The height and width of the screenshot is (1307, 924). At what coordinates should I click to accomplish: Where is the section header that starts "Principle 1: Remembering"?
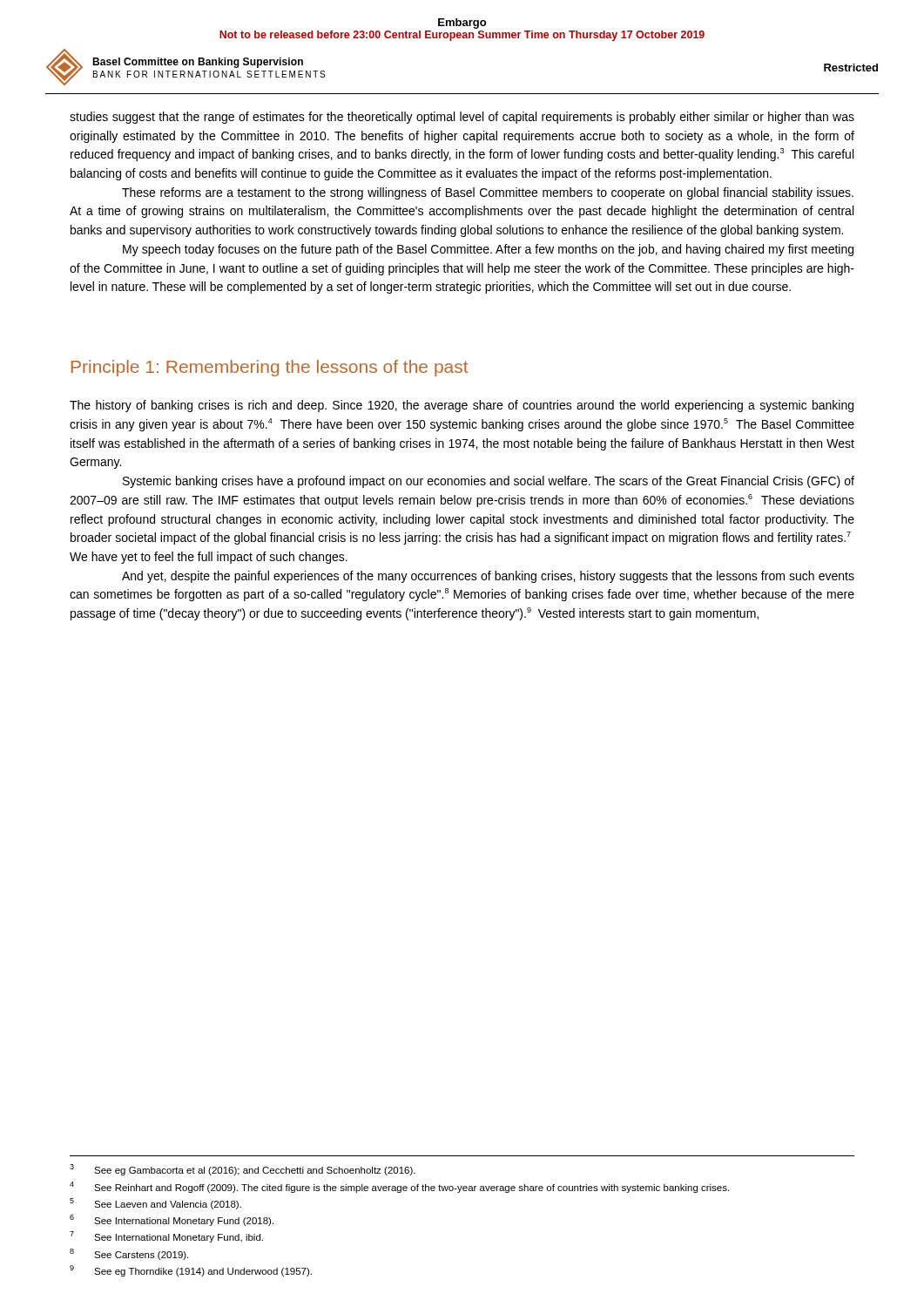click(x=462, y=367)
